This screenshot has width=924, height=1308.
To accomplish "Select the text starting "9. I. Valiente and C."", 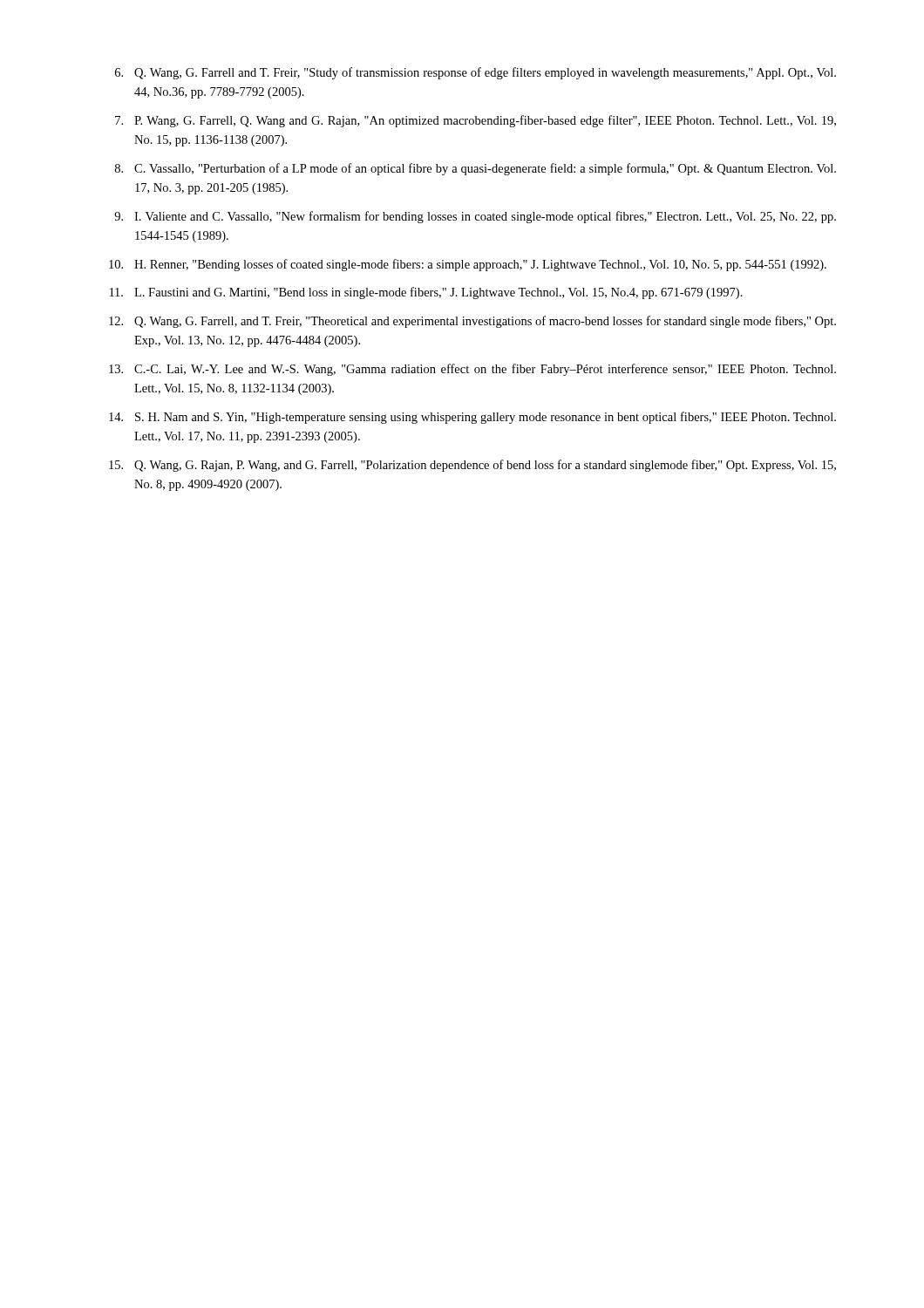I will click(462, 226).
